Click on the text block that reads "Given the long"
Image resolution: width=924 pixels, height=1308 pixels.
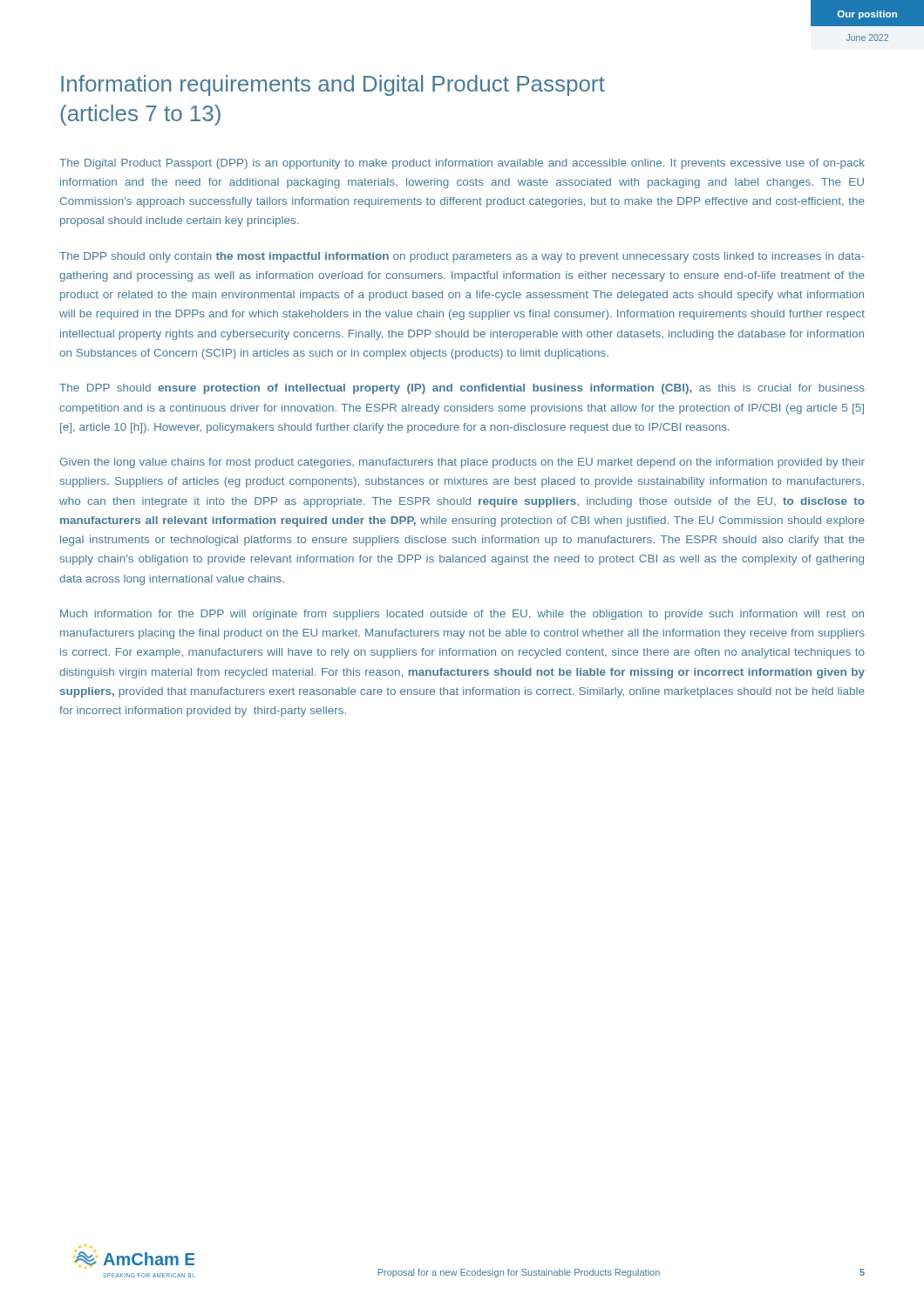coord(462,520)
